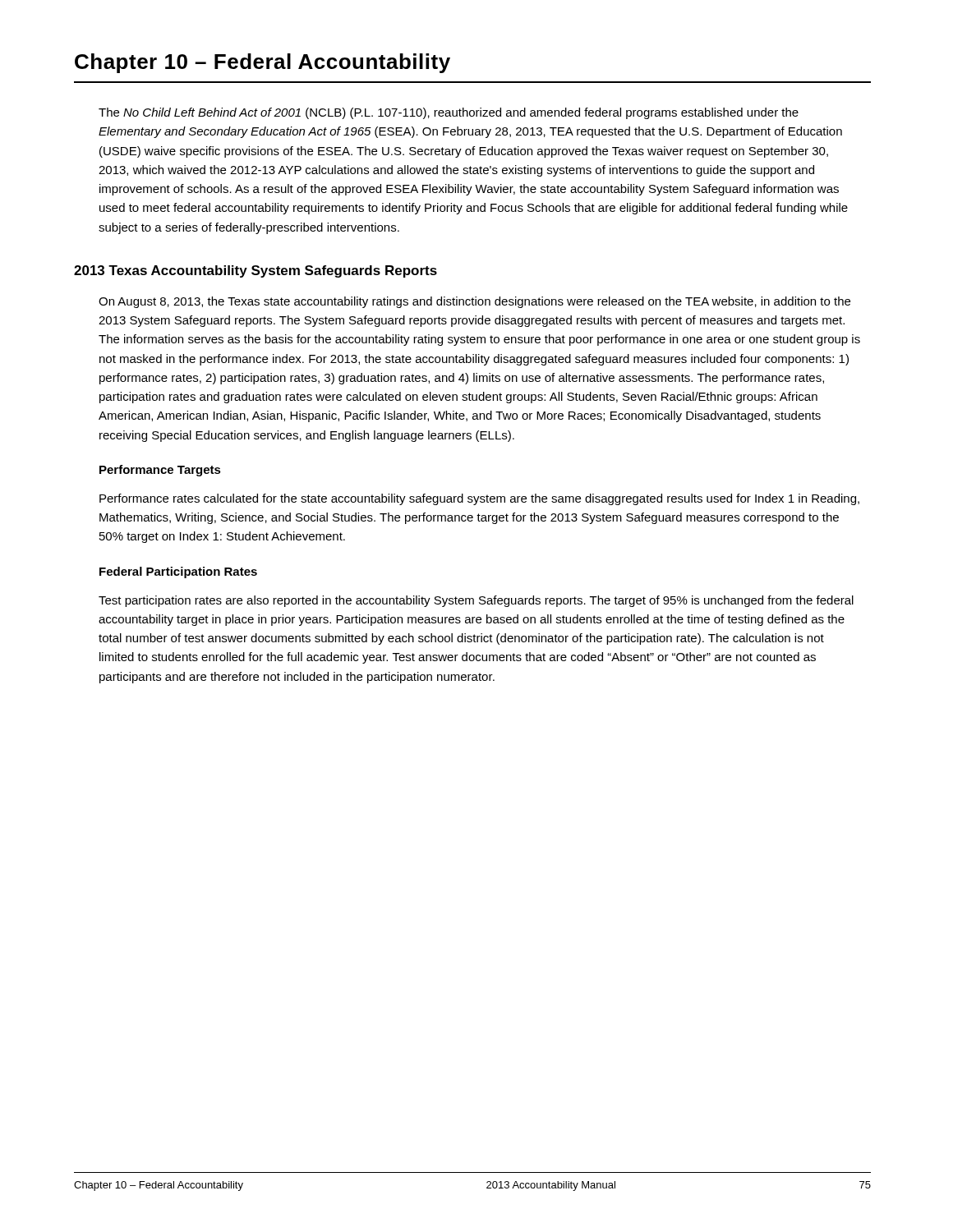Point to the block beginning "The No Child"
The width and height of the screenshot is (953, 1232).
(x=481, y=169)
